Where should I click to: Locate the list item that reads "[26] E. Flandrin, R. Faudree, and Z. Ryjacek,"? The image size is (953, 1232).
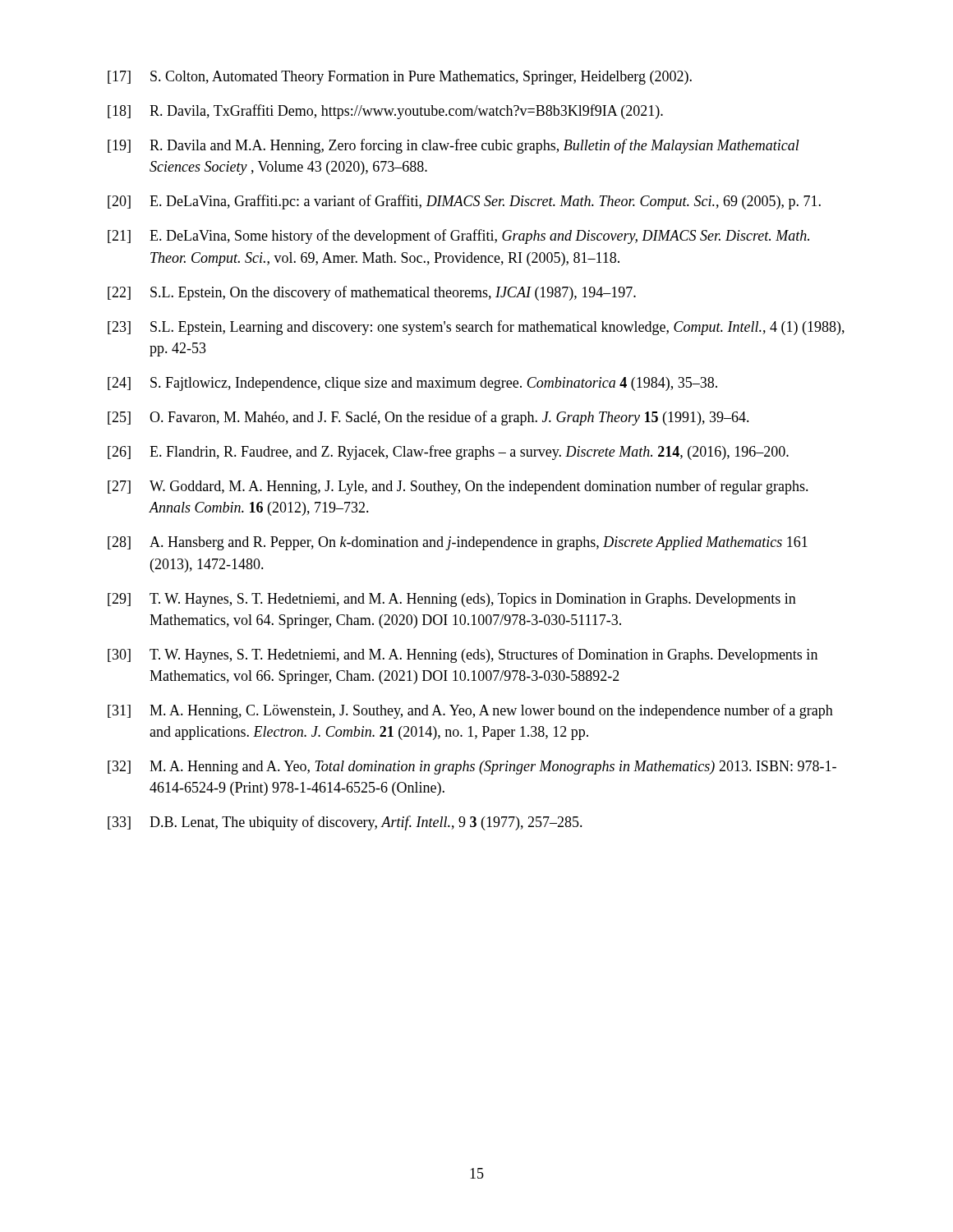tap(476, 452)
